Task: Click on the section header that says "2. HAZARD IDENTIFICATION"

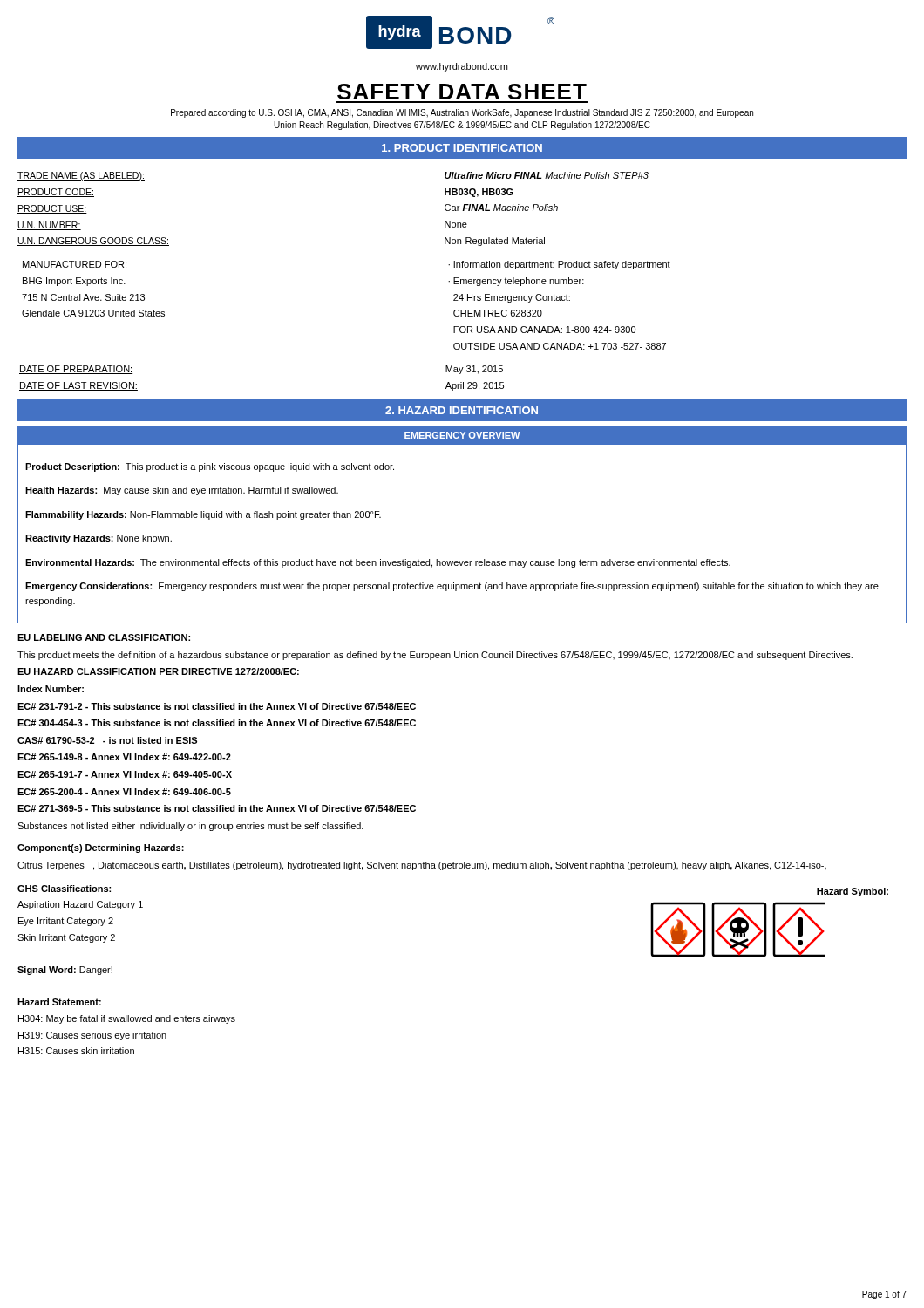Action: [x=462, y=410]
